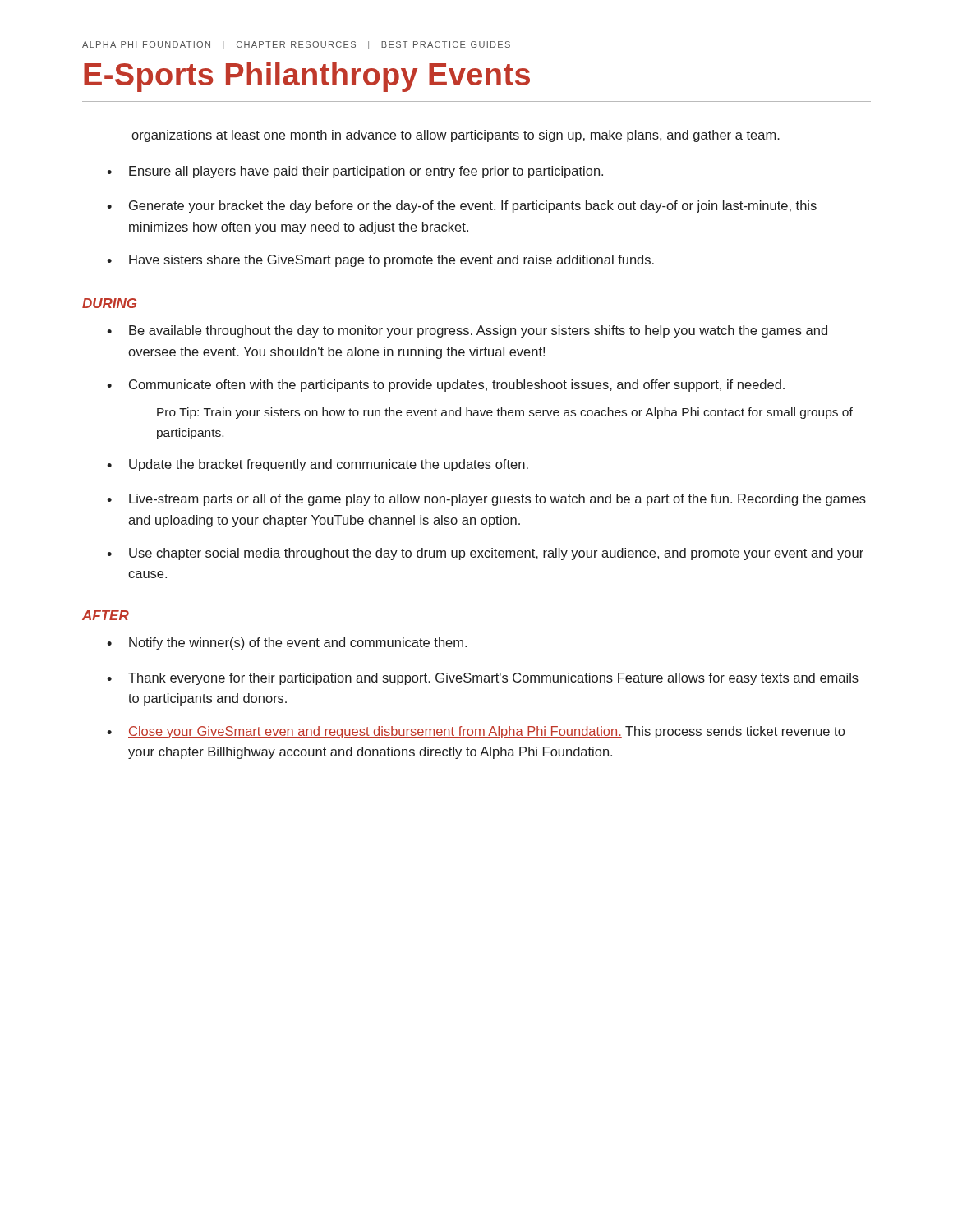Locate the region starting "organizations at least one month in"
Image resolution: width=953 pixels, height=1232 pixels.
(x=456, y=135)
